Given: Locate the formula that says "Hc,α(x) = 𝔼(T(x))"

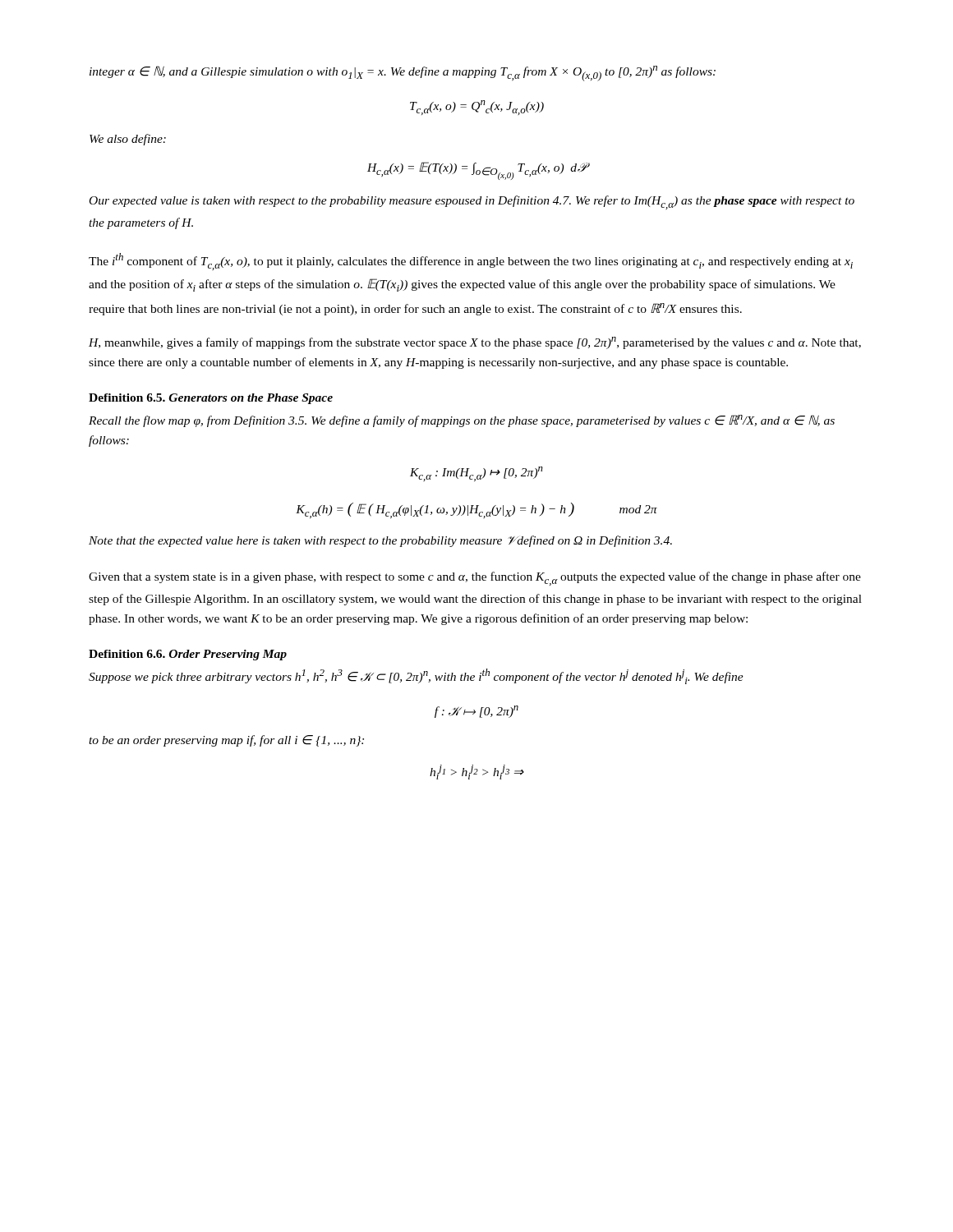Looking at the screenshot, I should pyautogui.click(x=476, y=170).
